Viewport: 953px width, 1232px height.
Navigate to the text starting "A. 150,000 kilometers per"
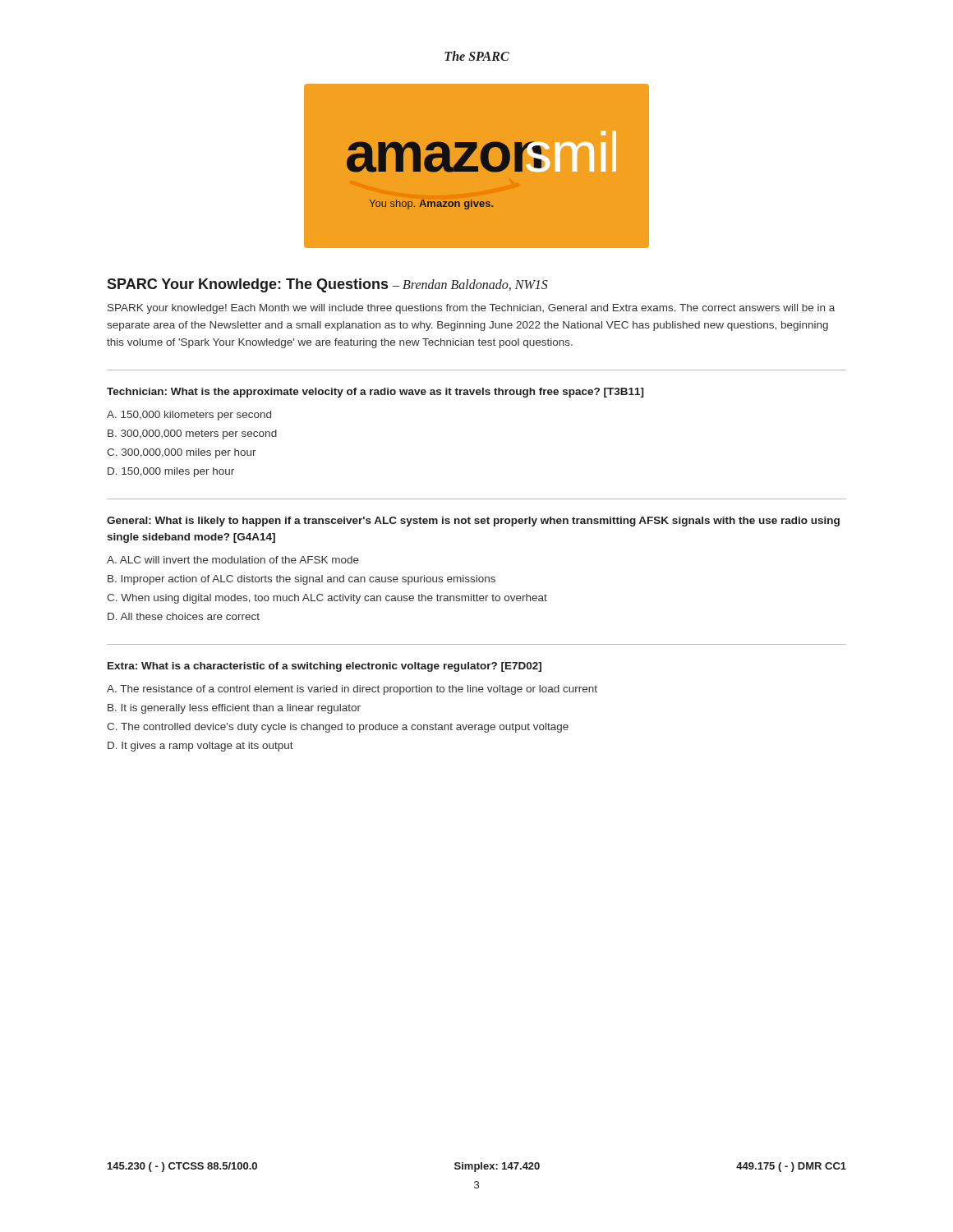click(189, 414)
